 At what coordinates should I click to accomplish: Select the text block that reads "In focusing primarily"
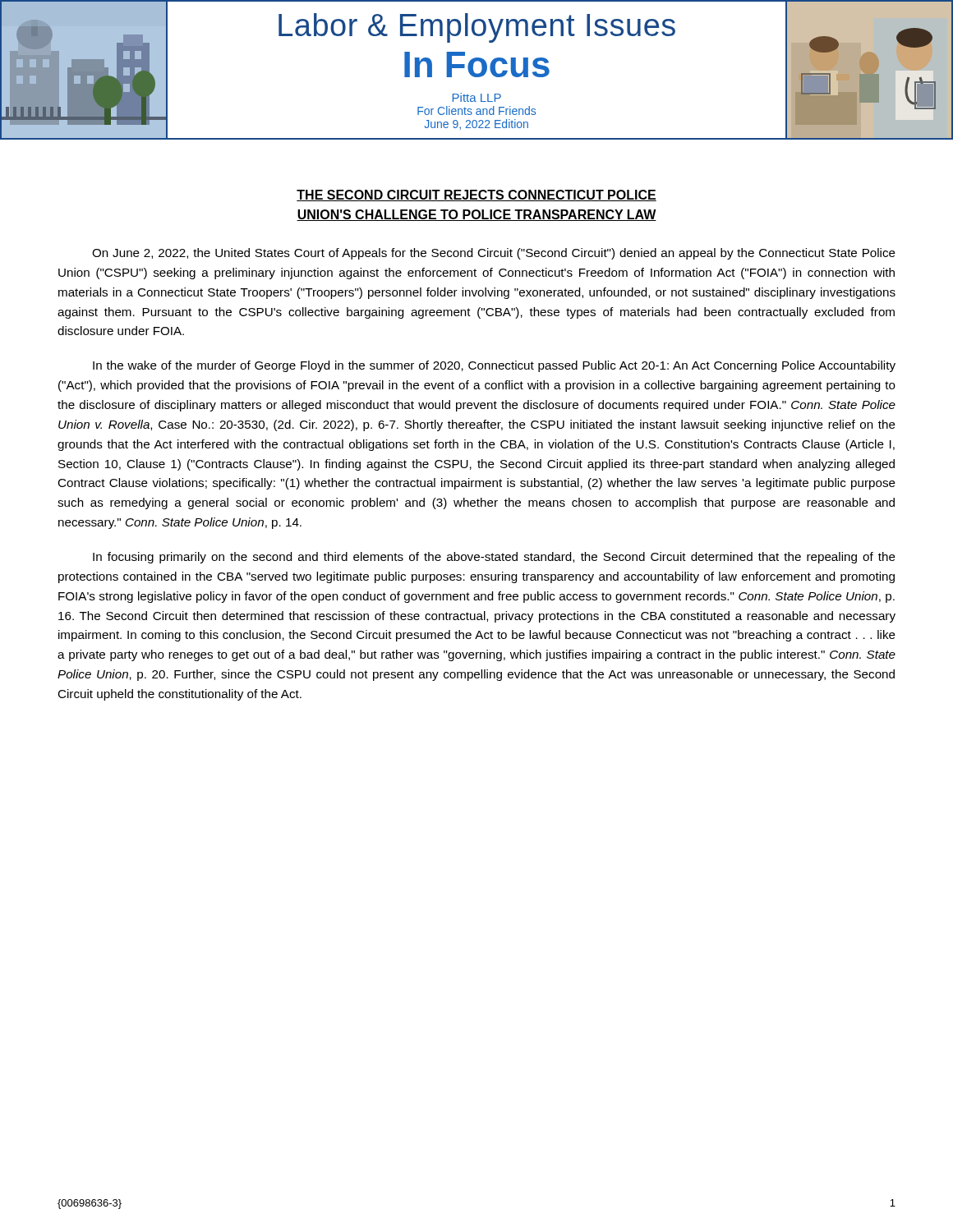pyautogui.click(x=476, y=625)
